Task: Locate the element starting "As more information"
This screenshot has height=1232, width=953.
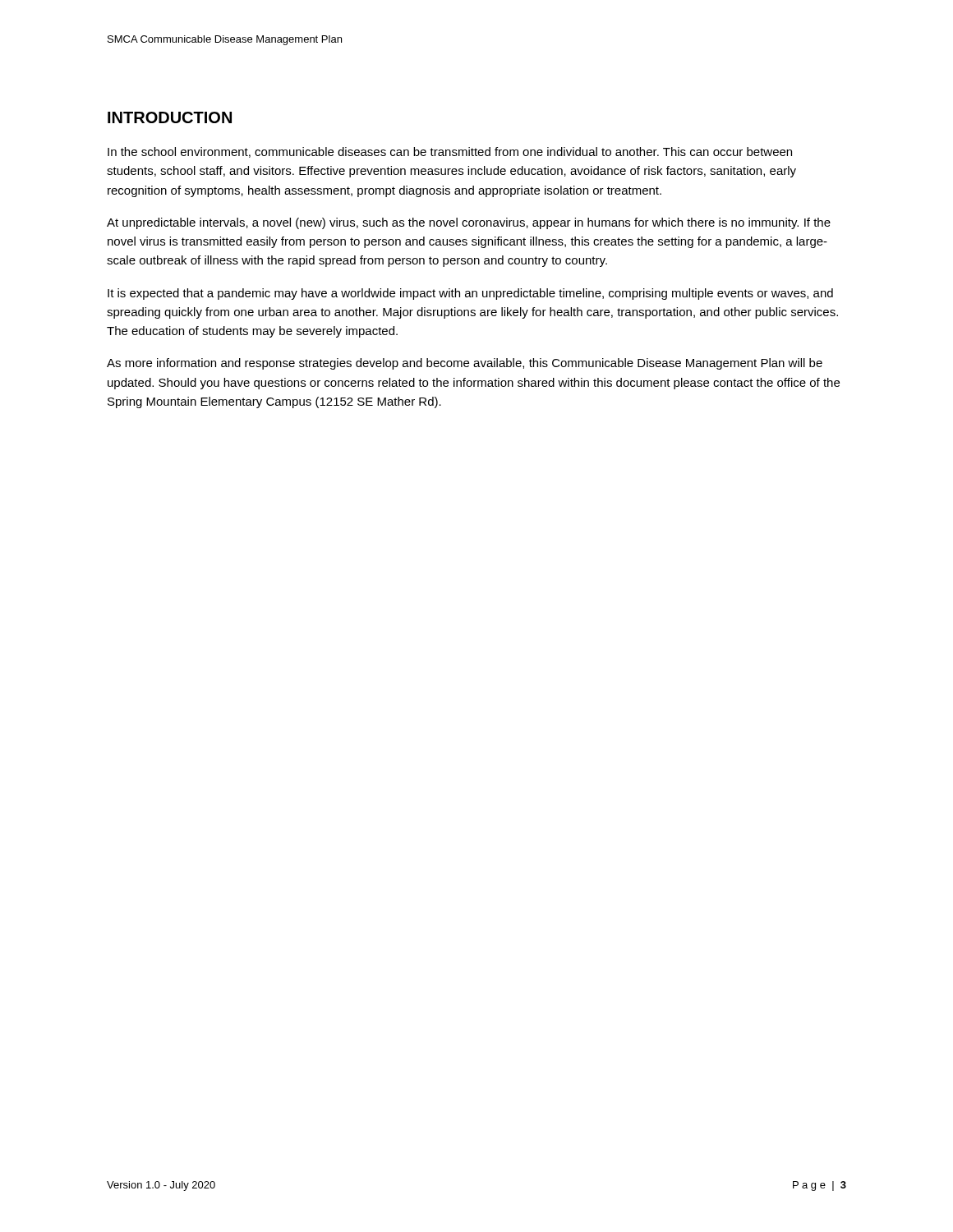Action: click(x=474, y=382)
